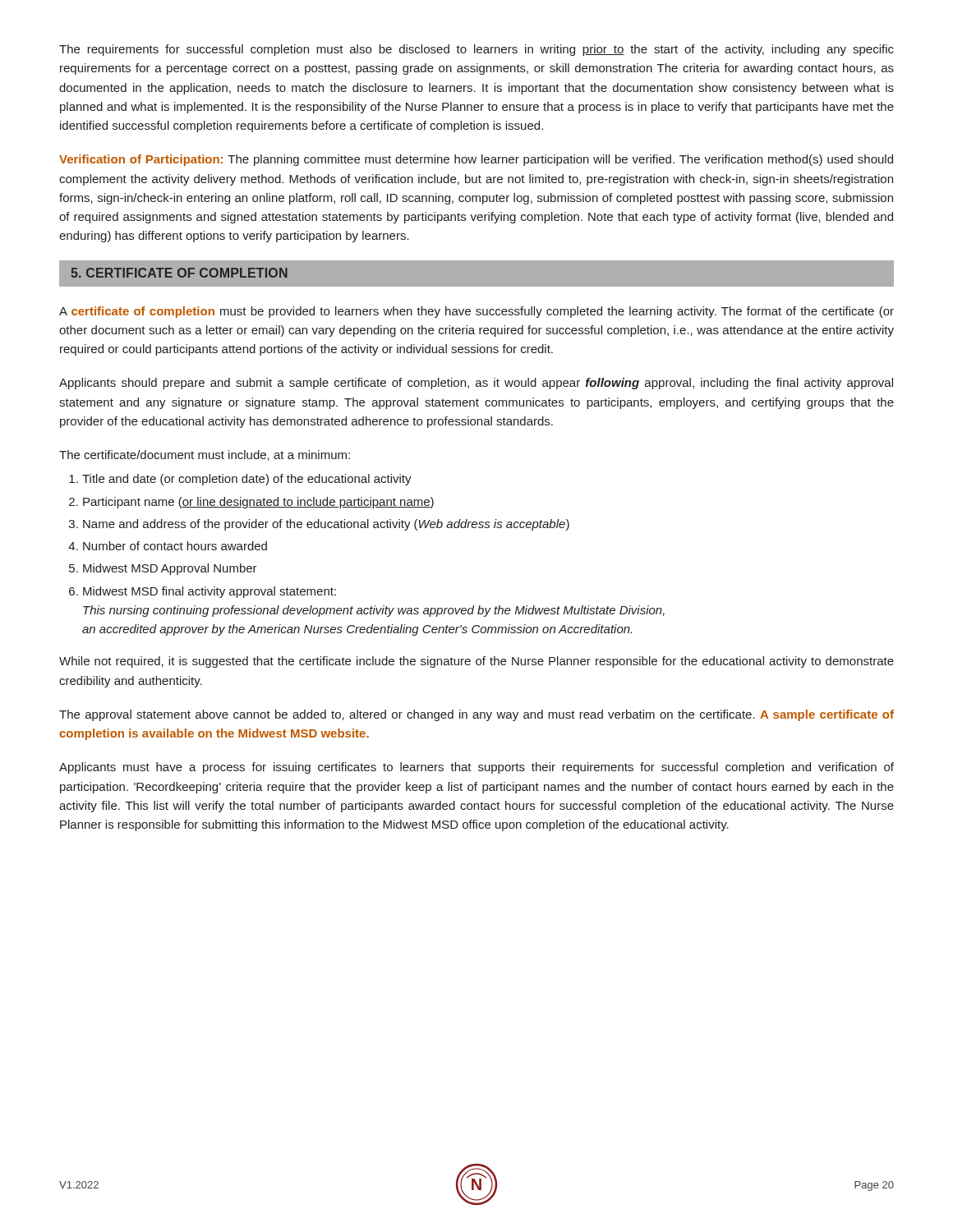953x1232 pixels.
Task: Locate the text block with the text "The certificate/document must include, at"
Action: (205, 455)
